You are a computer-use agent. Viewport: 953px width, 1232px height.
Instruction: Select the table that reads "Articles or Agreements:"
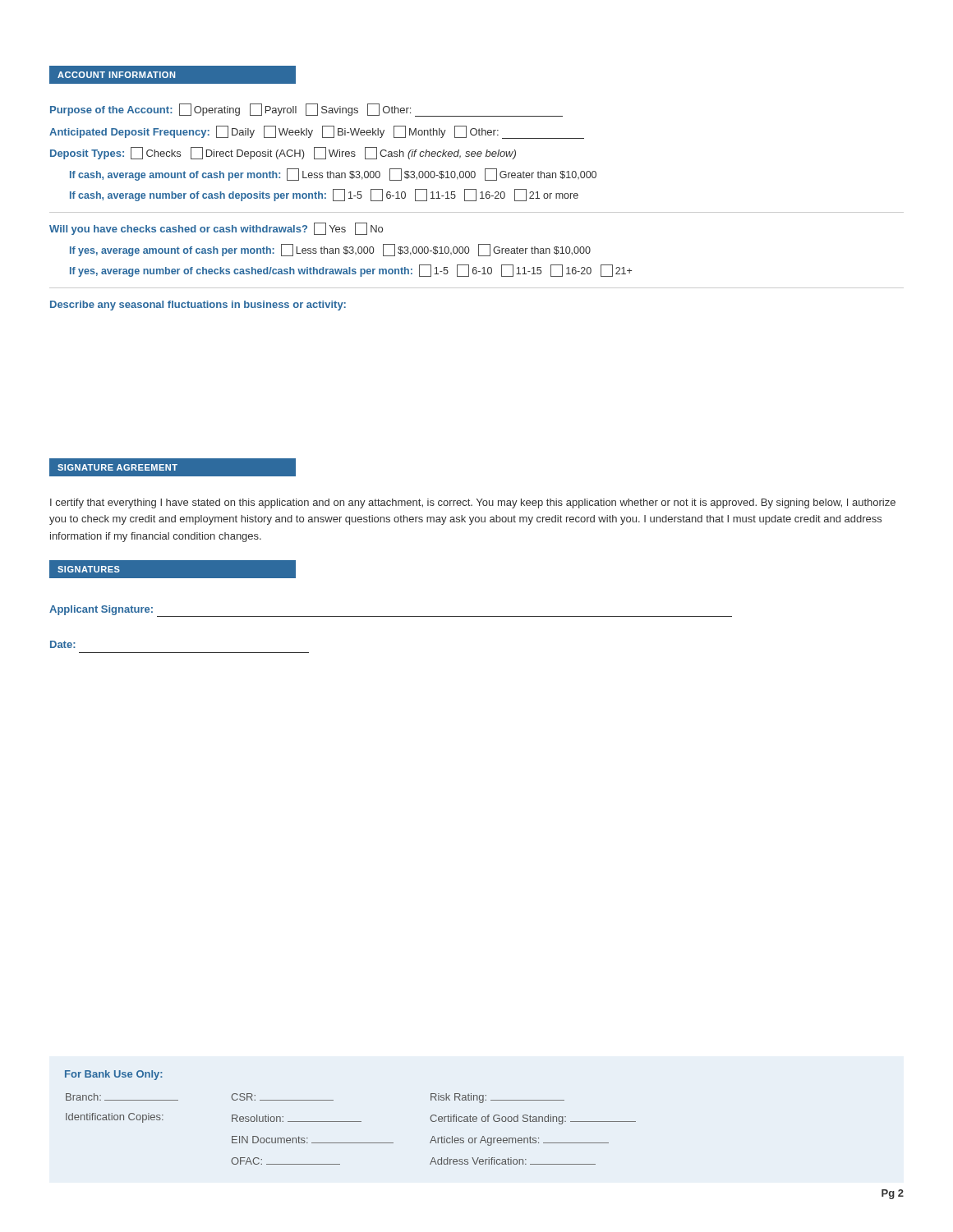click(x=476, y=1119)
